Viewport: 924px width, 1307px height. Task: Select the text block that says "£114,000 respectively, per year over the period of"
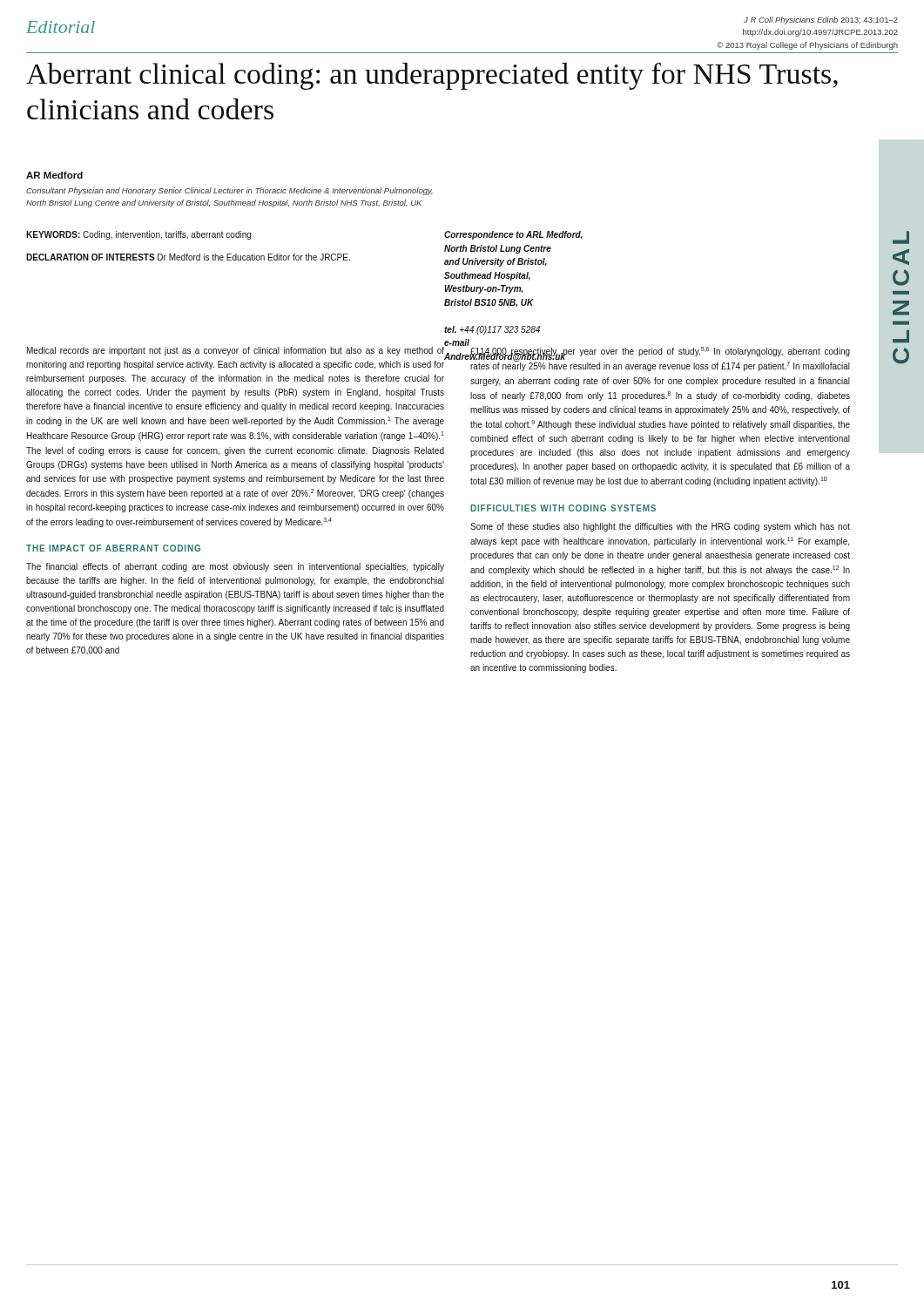pyautogui.click(x=660, y=510)
